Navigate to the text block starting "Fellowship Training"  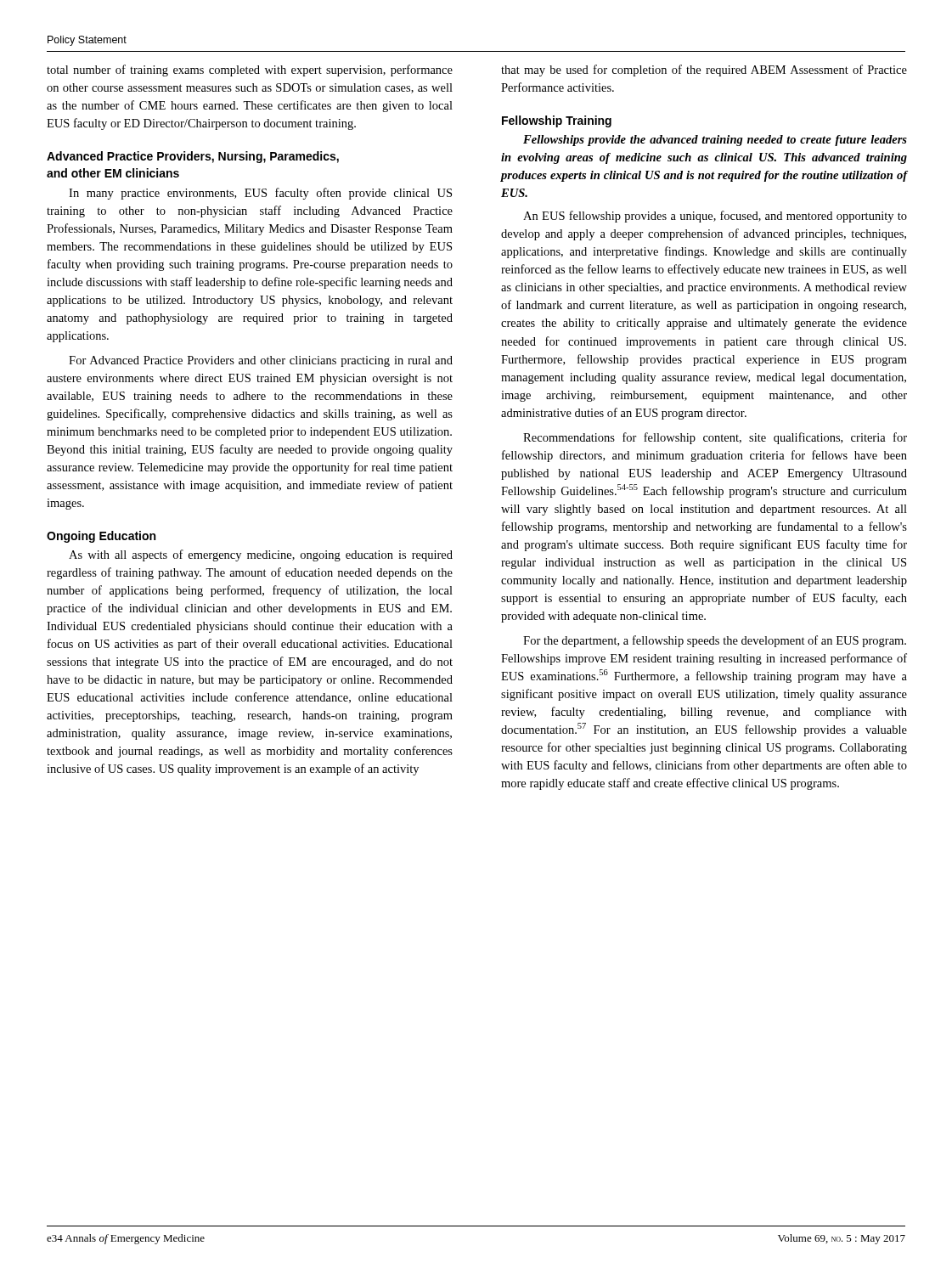coord(557,121)
